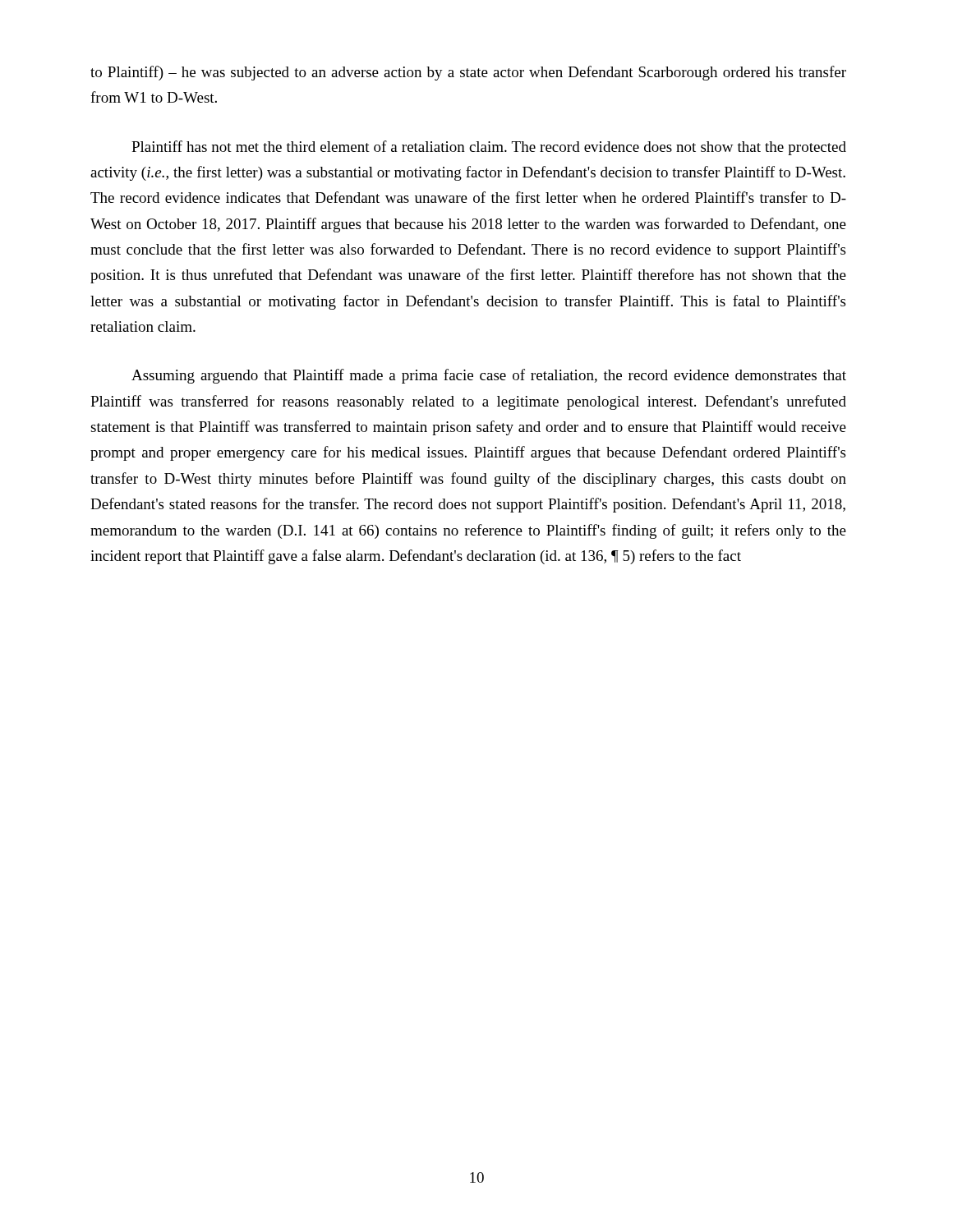Where is the passage that starts "to Plaintiff) – he was"?
The image size is (953, 1232).
[x=468, y=85]
